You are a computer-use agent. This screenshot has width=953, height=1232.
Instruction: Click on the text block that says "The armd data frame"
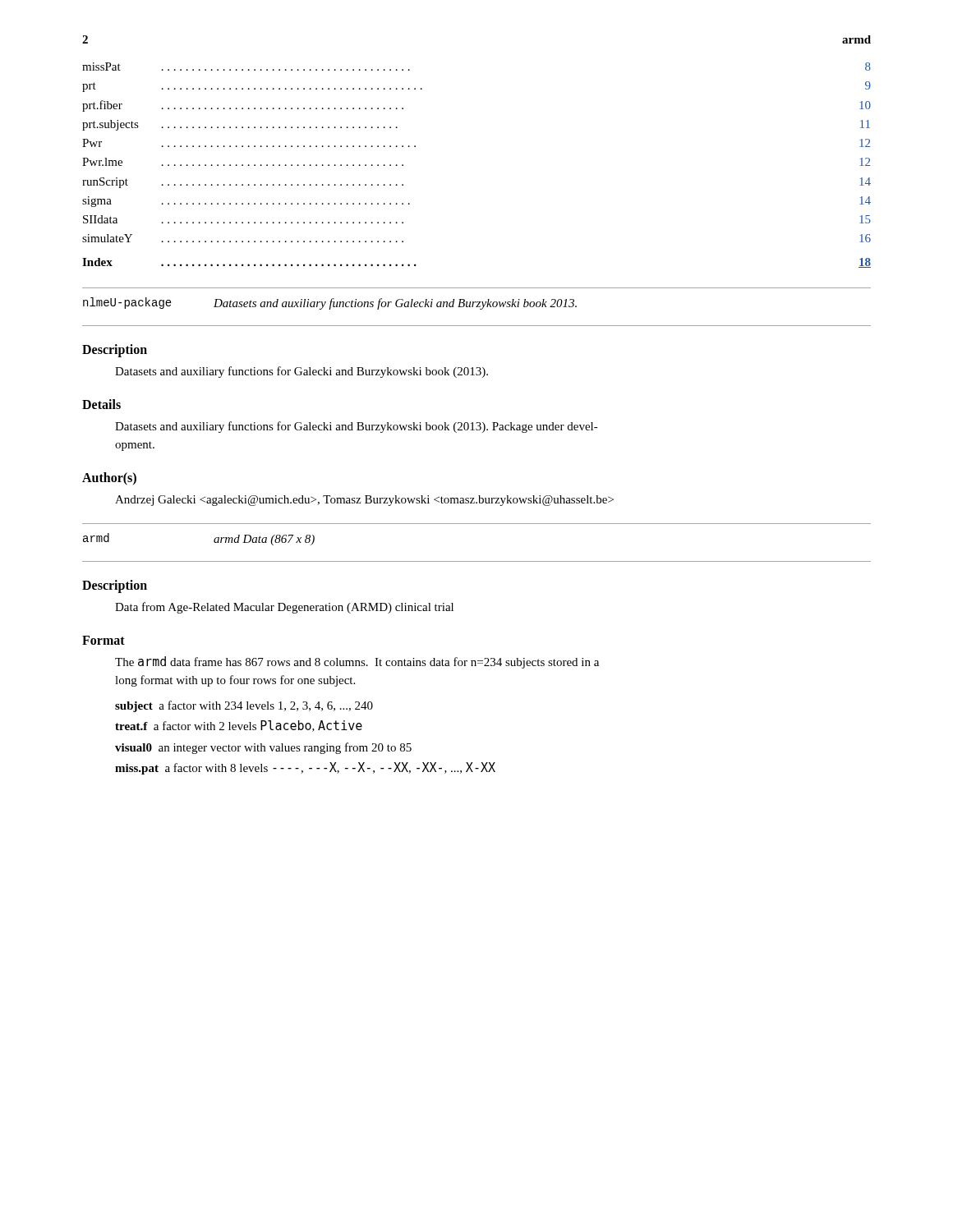pos(357,670)
